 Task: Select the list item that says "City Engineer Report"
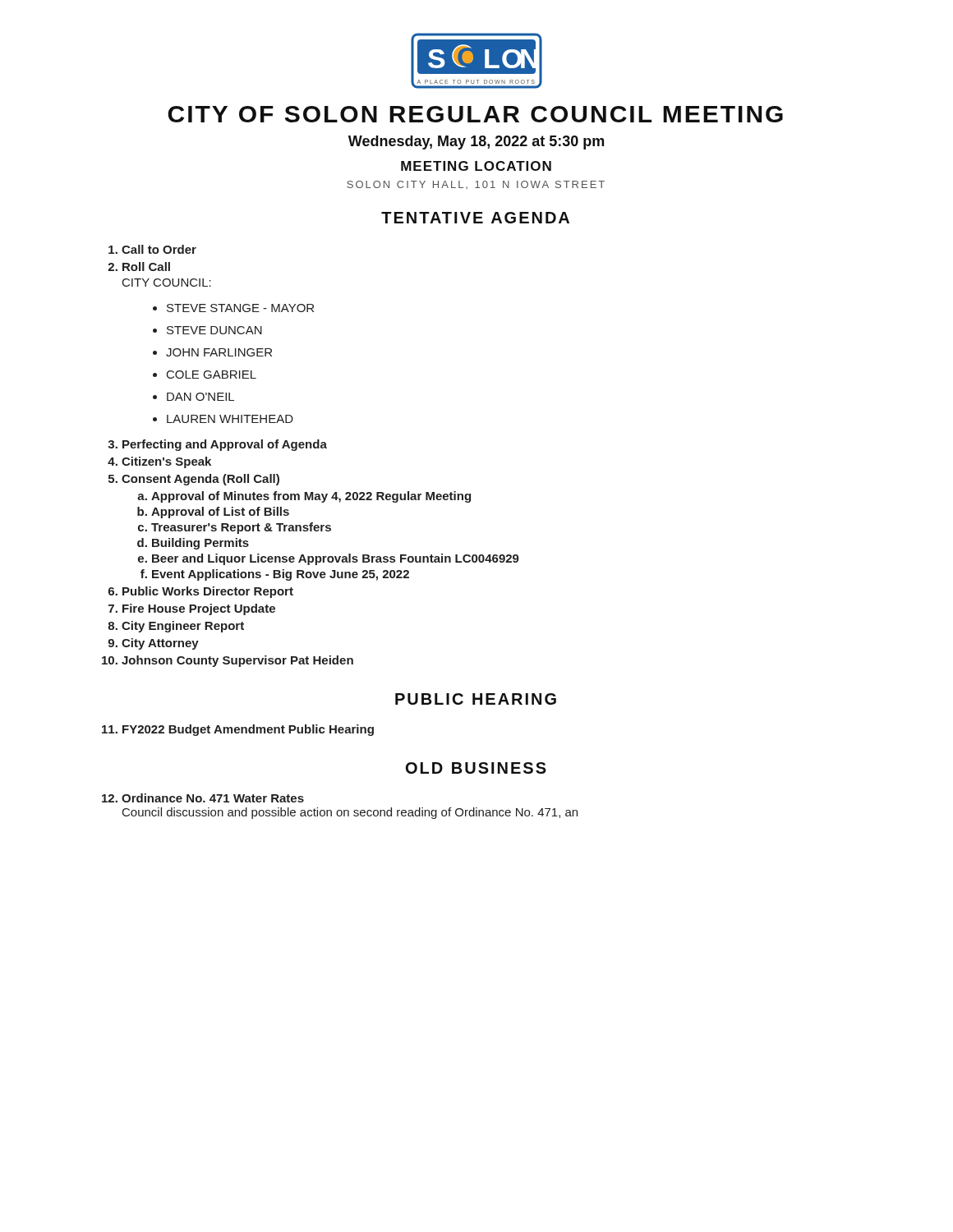[x=183, y=625]
